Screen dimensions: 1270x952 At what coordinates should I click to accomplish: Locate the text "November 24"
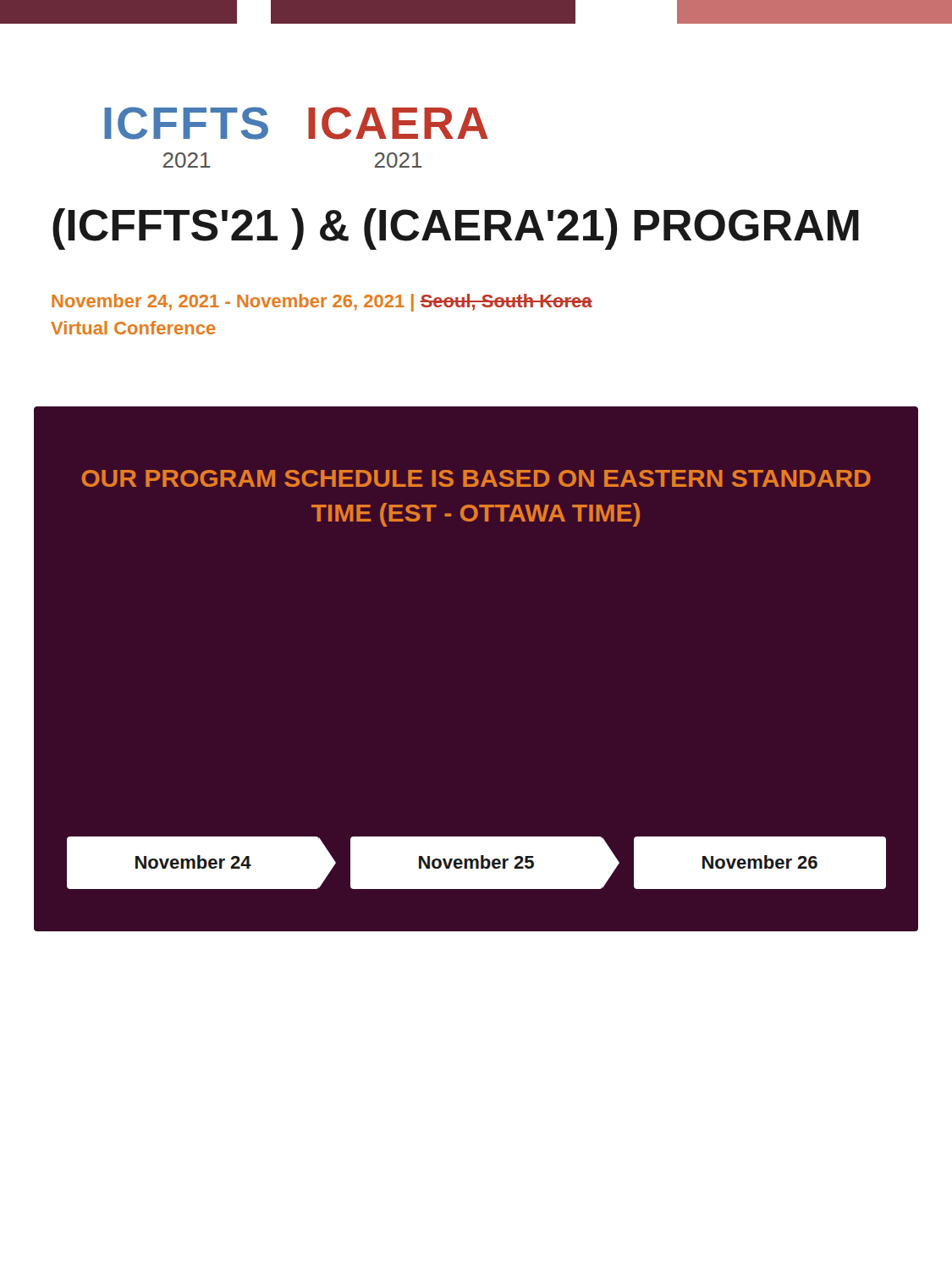[226, 863]
